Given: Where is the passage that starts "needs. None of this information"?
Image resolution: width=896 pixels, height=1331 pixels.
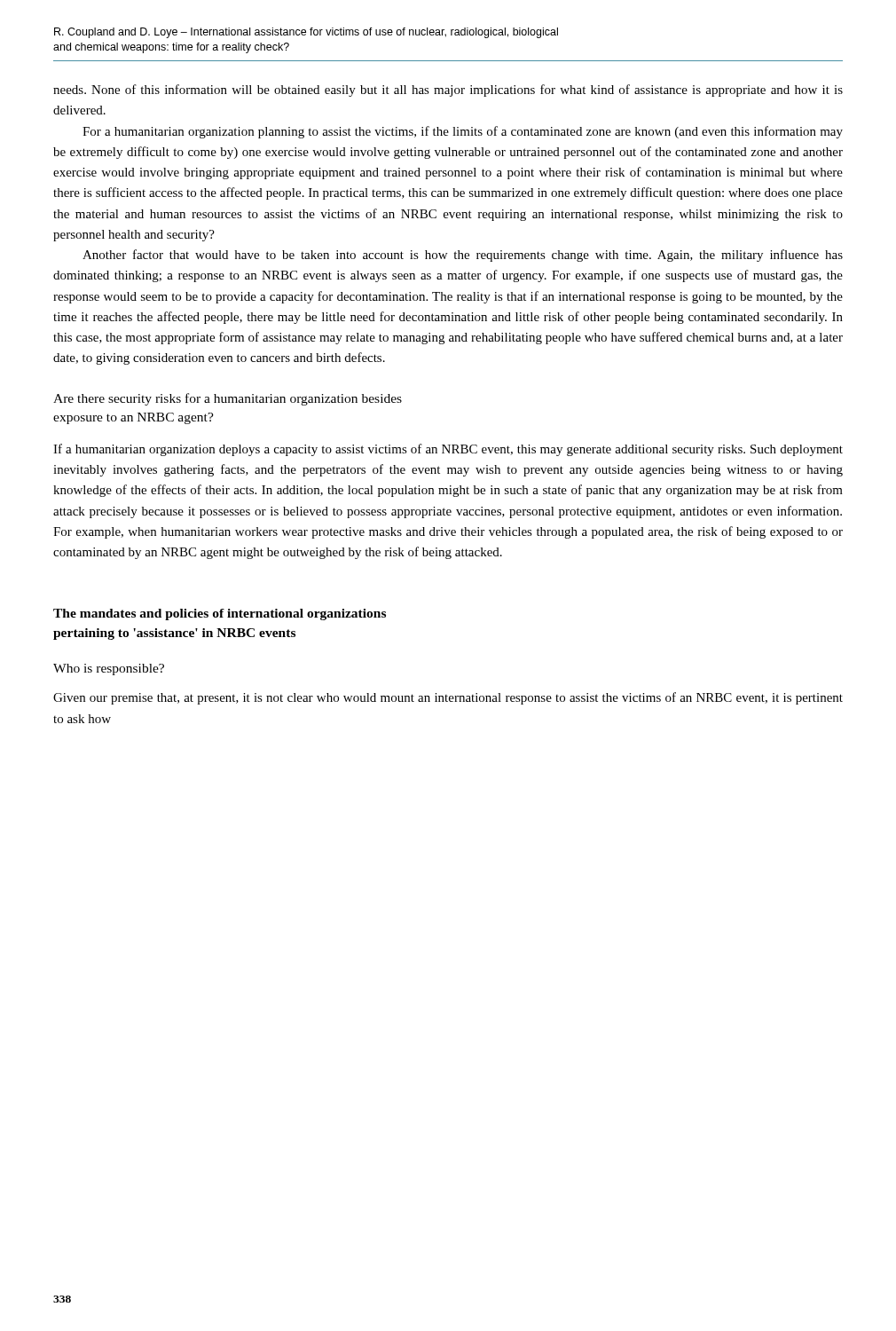Looking at the screenshot, I should (x=448, y=224).
